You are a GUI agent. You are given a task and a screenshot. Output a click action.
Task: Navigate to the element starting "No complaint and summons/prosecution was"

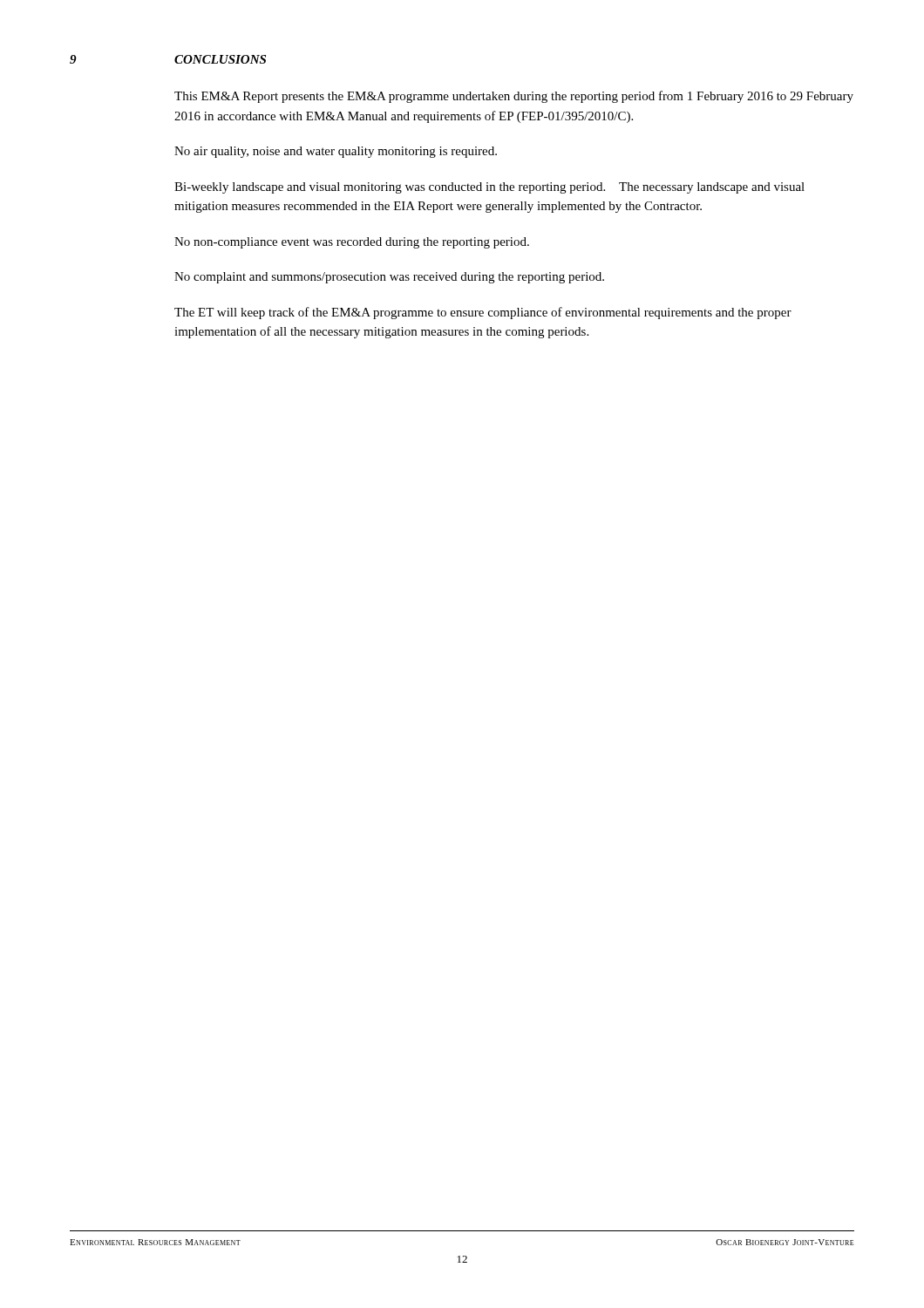[x=390, y=276]
